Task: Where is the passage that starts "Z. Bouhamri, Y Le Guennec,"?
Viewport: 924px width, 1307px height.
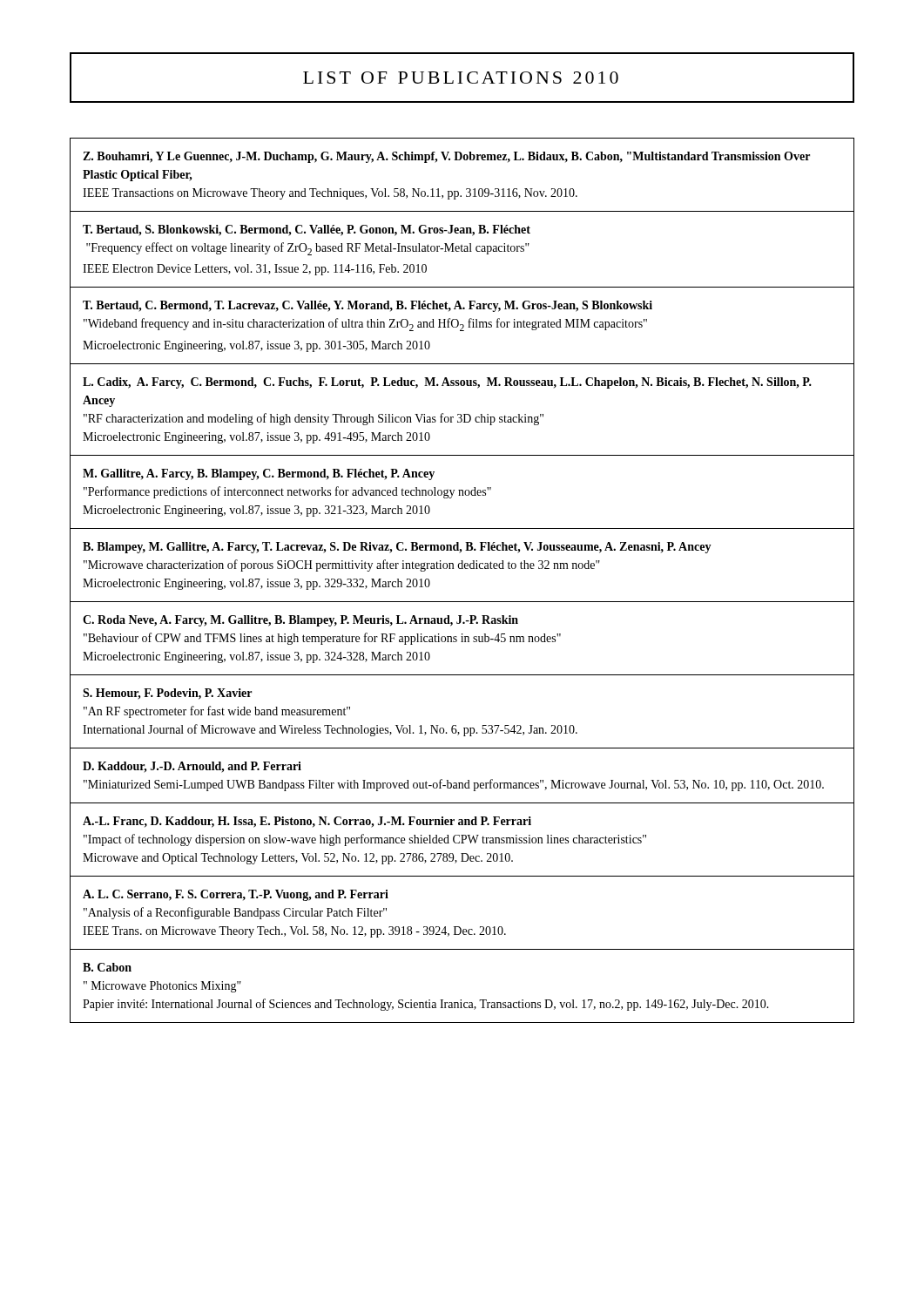Action: [x=446, y=157]
